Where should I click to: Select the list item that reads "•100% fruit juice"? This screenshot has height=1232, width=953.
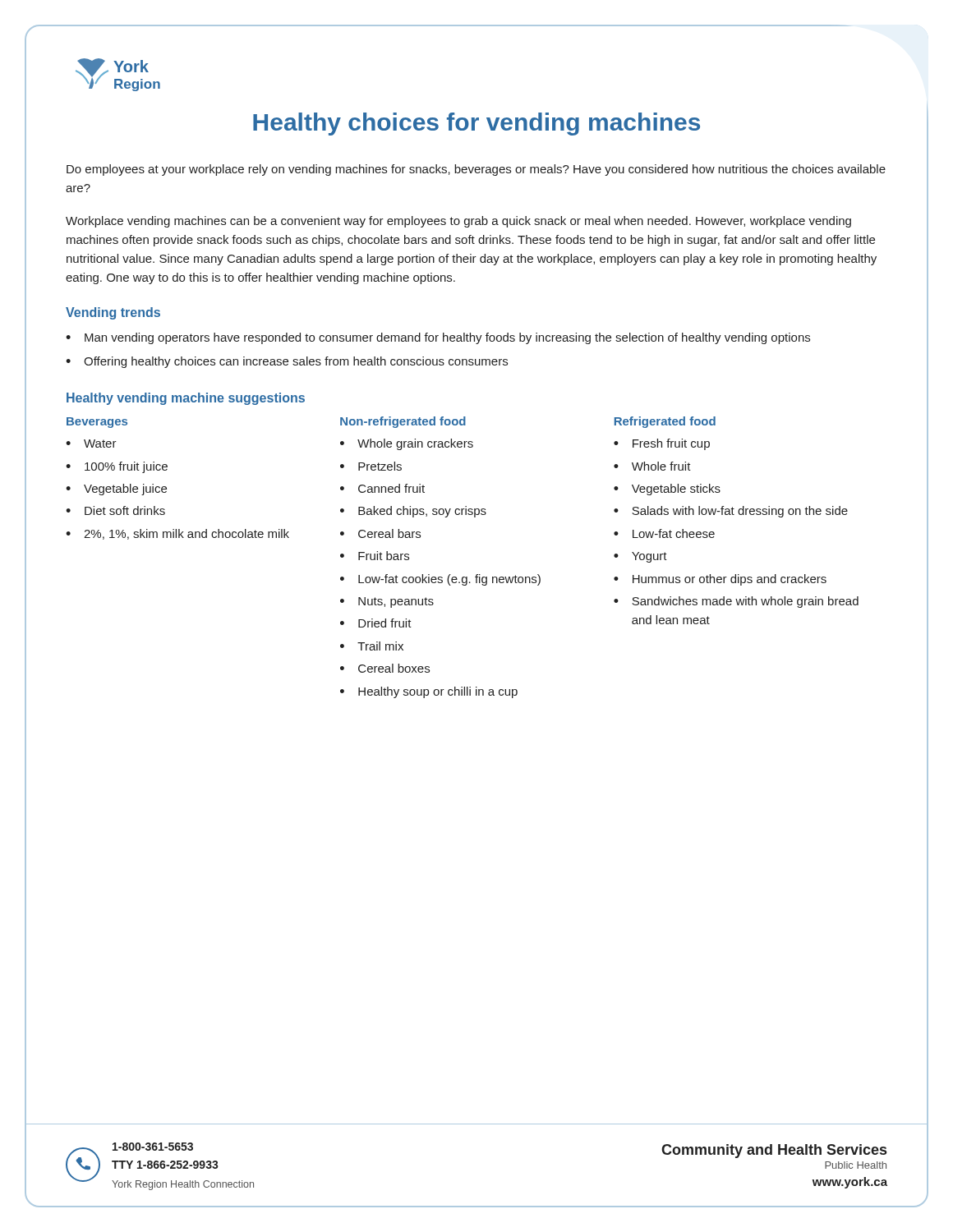(x=117, y=467)
